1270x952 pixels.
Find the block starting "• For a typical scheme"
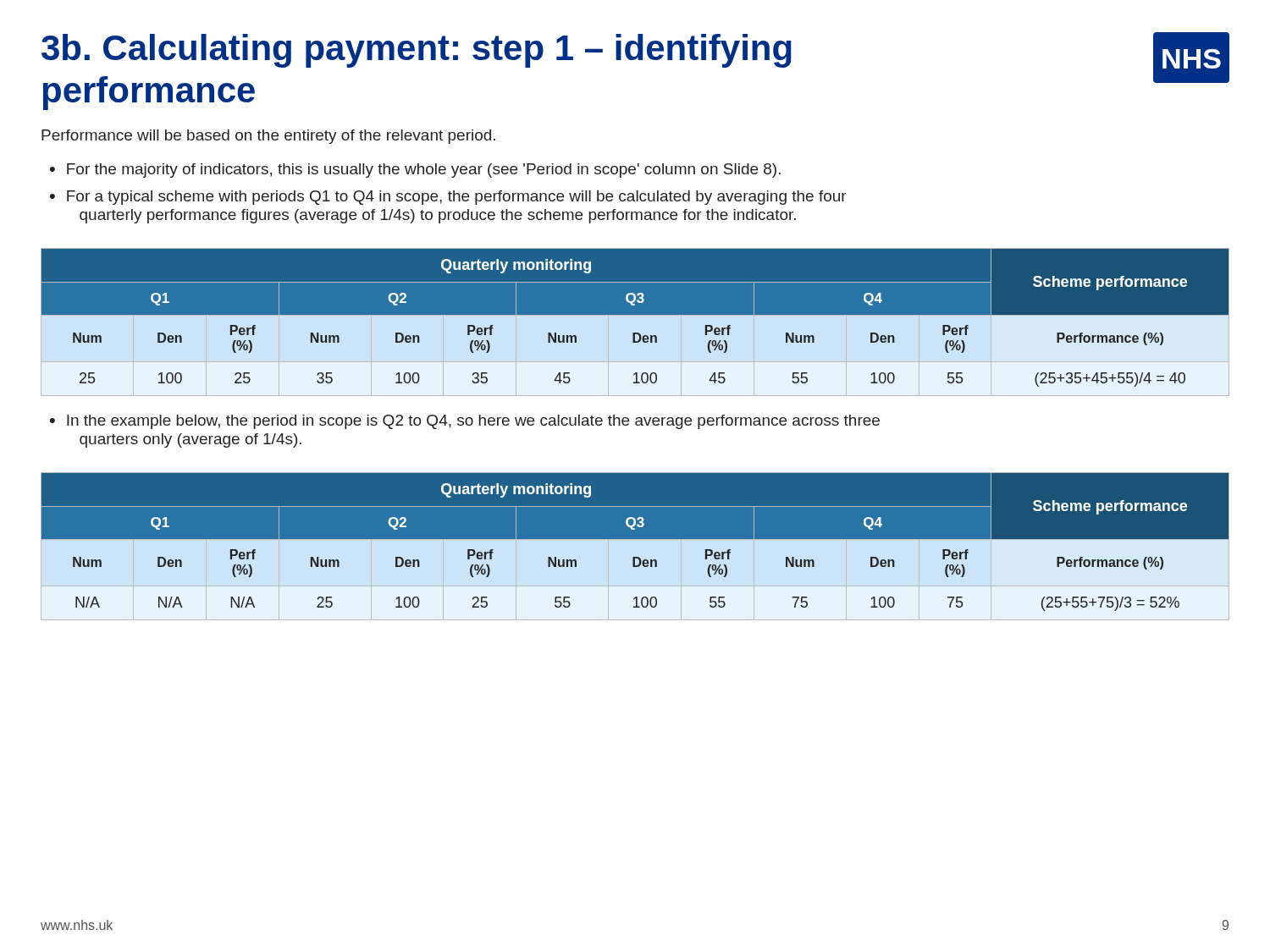(x=448, y=206)
